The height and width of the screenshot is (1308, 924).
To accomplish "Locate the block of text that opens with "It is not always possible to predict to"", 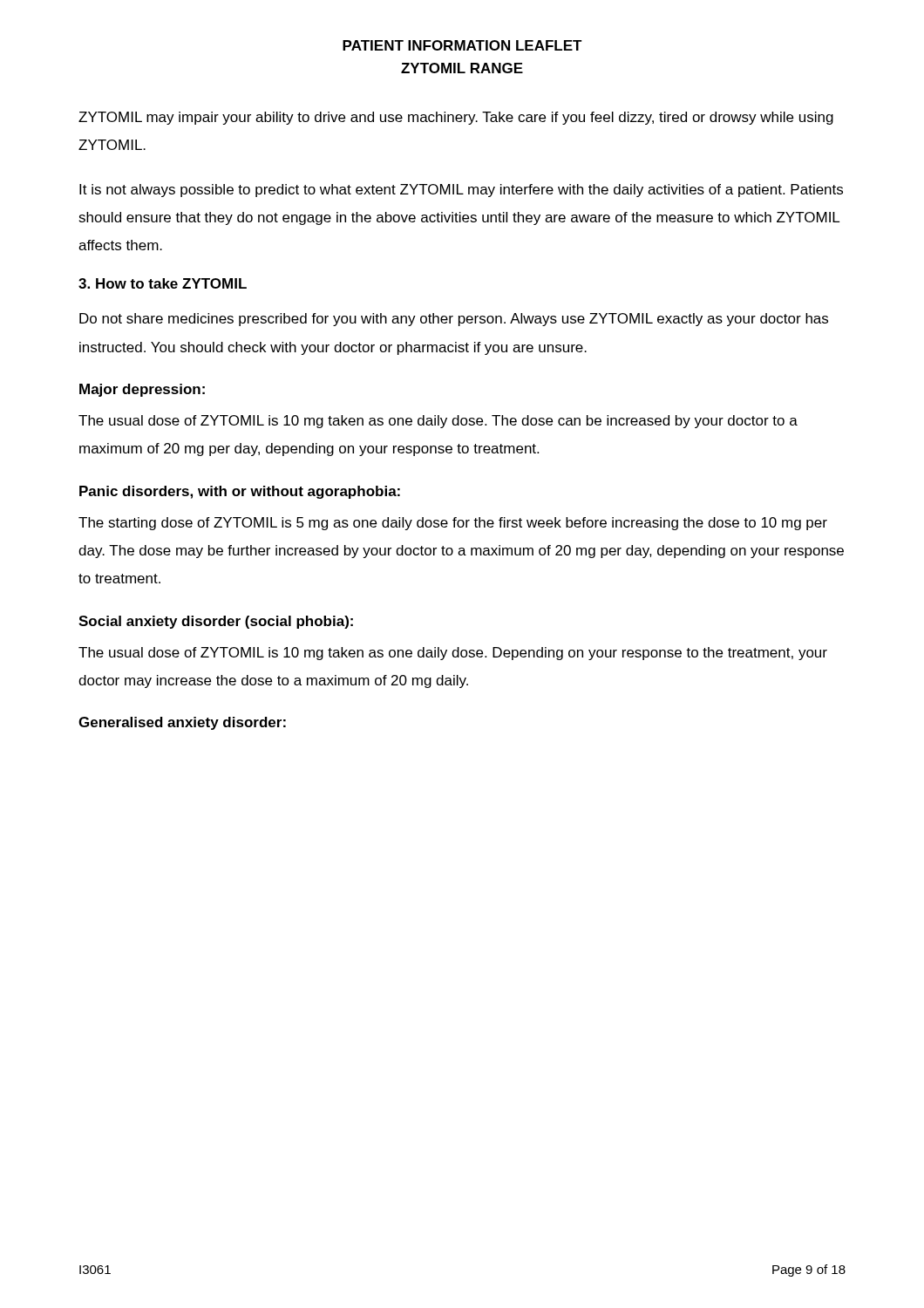I will tap(461, 217).
